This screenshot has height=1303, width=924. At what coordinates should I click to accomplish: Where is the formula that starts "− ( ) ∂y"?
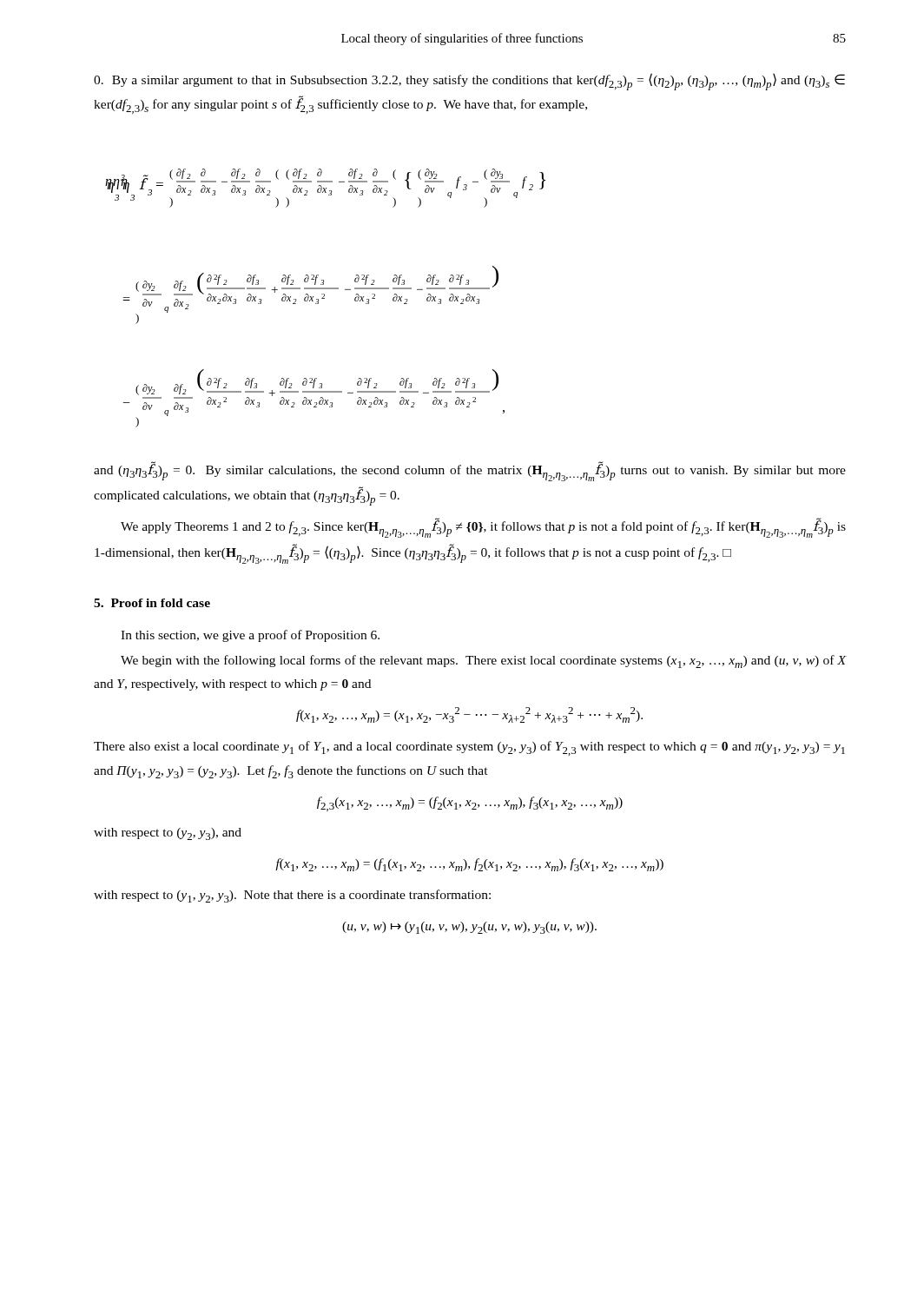470,405
